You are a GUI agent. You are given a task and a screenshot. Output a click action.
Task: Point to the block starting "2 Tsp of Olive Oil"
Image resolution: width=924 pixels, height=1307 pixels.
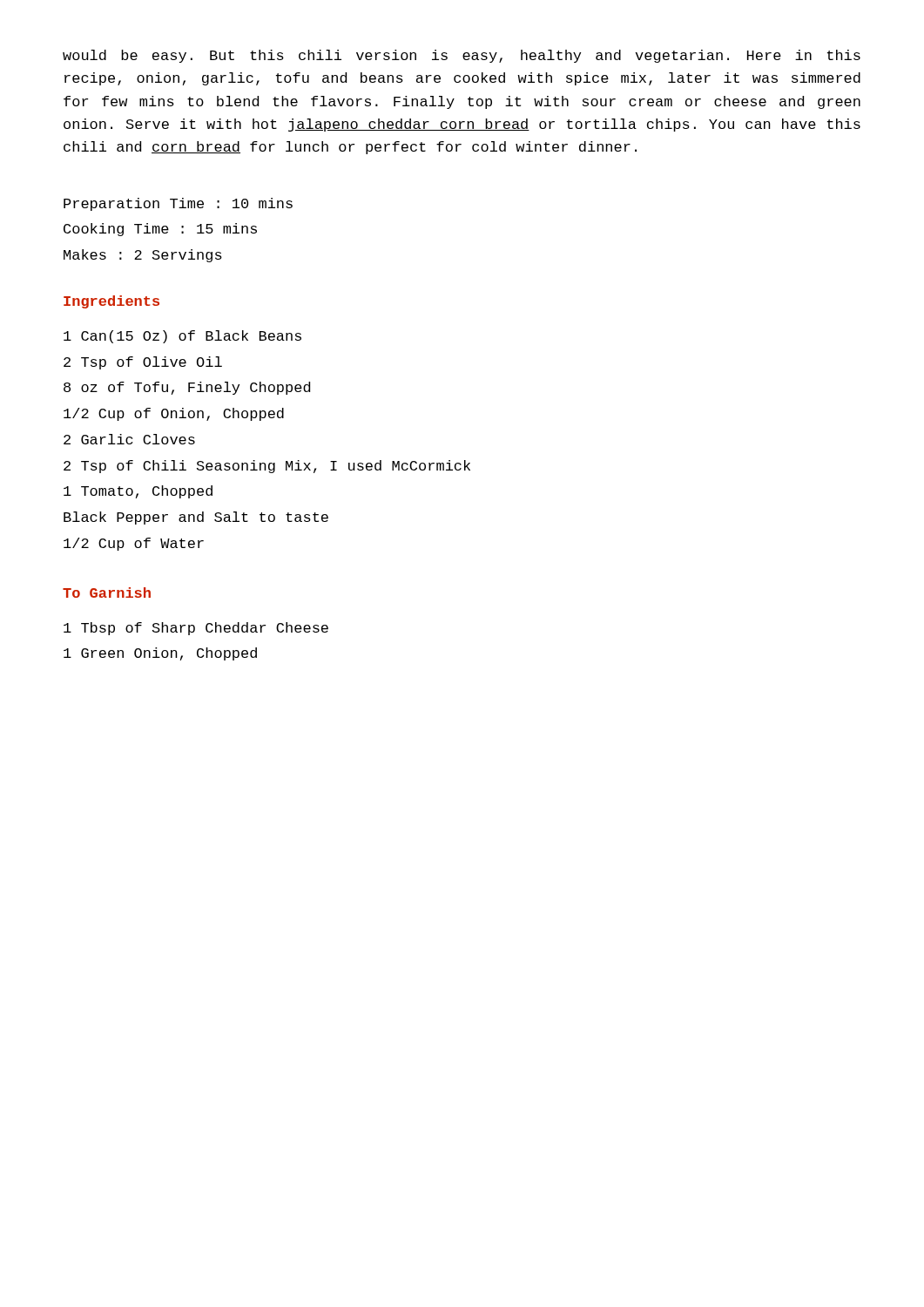[x=143, y=363]
